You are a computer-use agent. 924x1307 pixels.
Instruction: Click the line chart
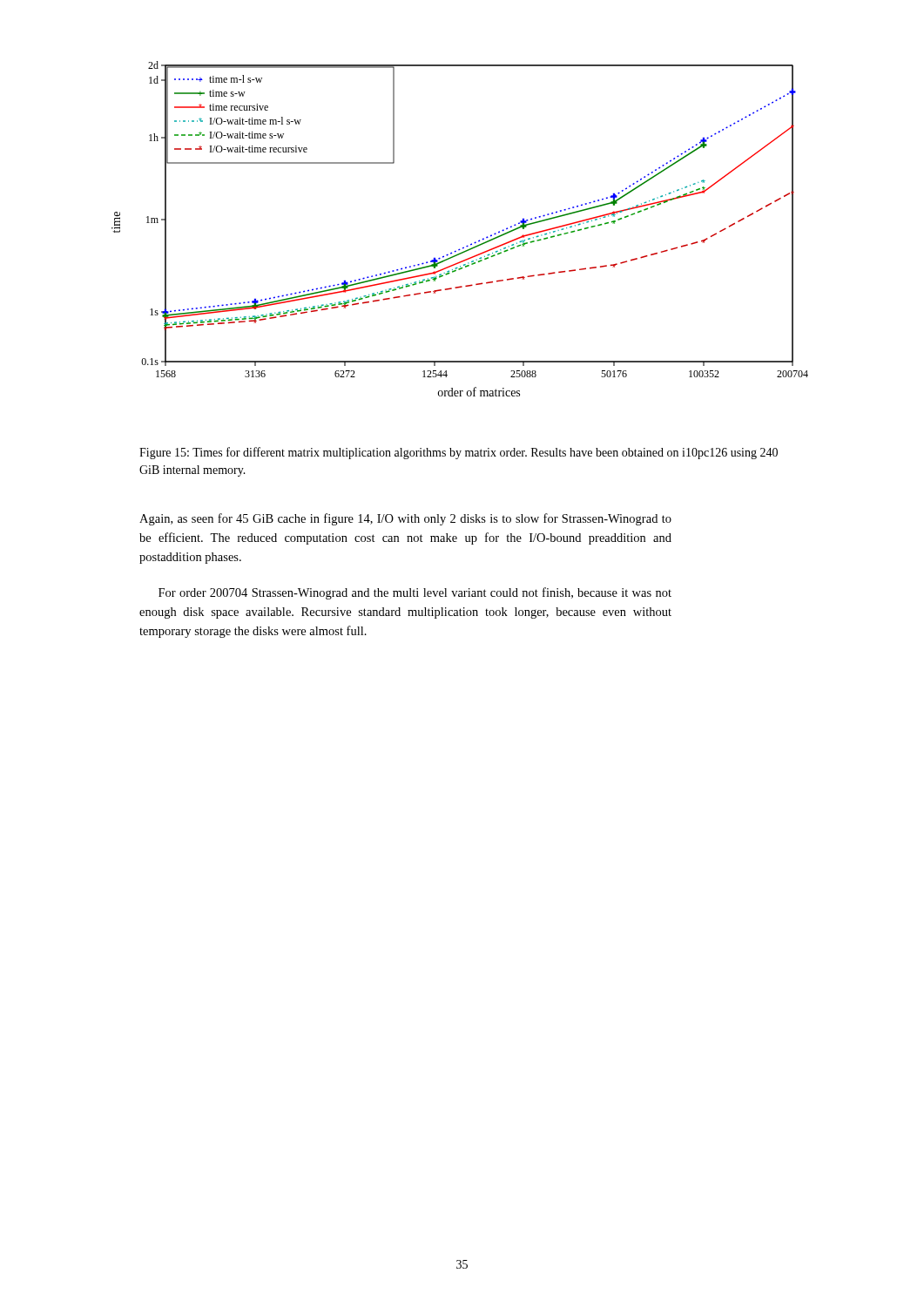click(462, 235)
